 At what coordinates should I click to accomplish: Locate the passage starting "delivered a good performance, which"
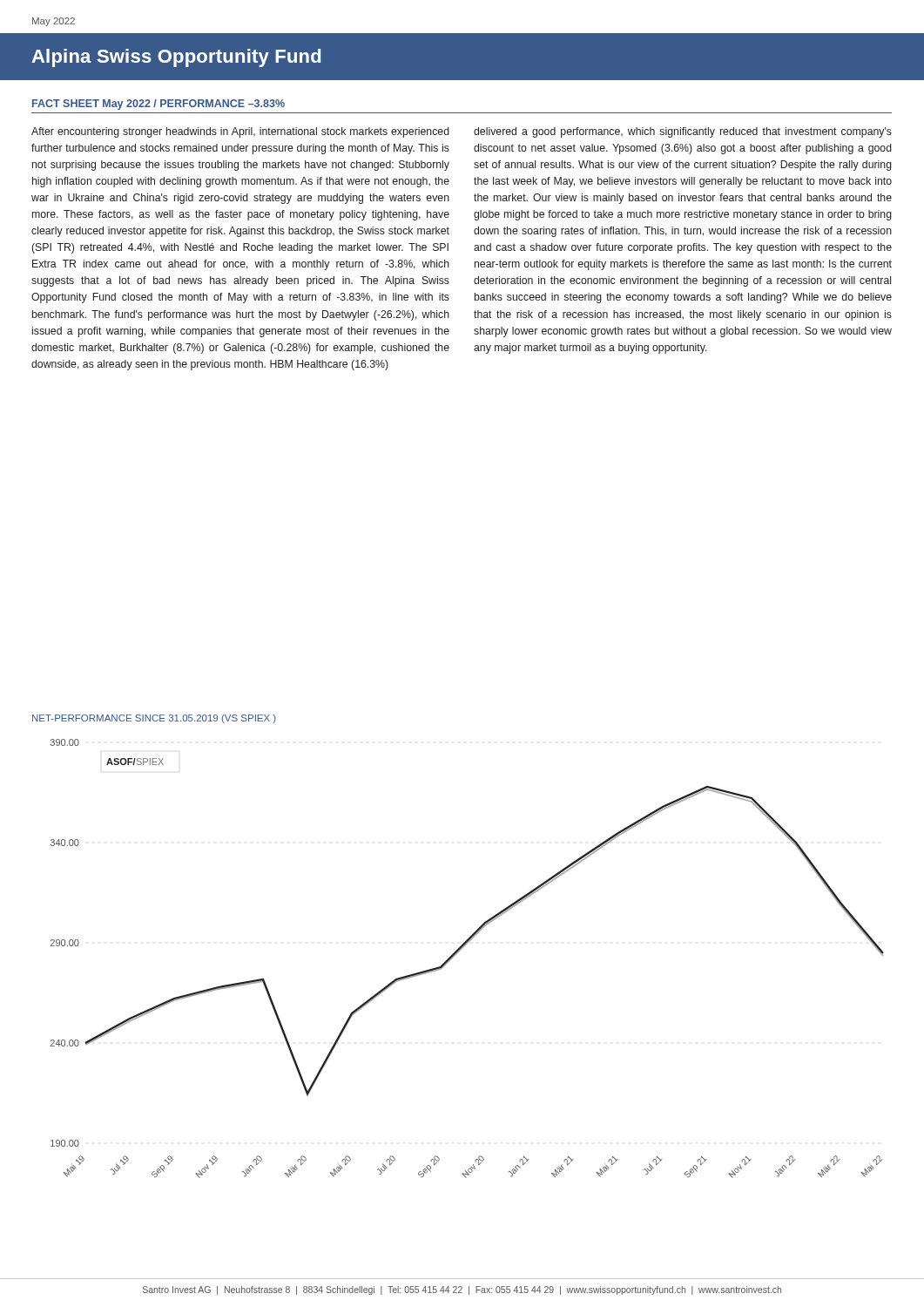click(x=683, y=239)
